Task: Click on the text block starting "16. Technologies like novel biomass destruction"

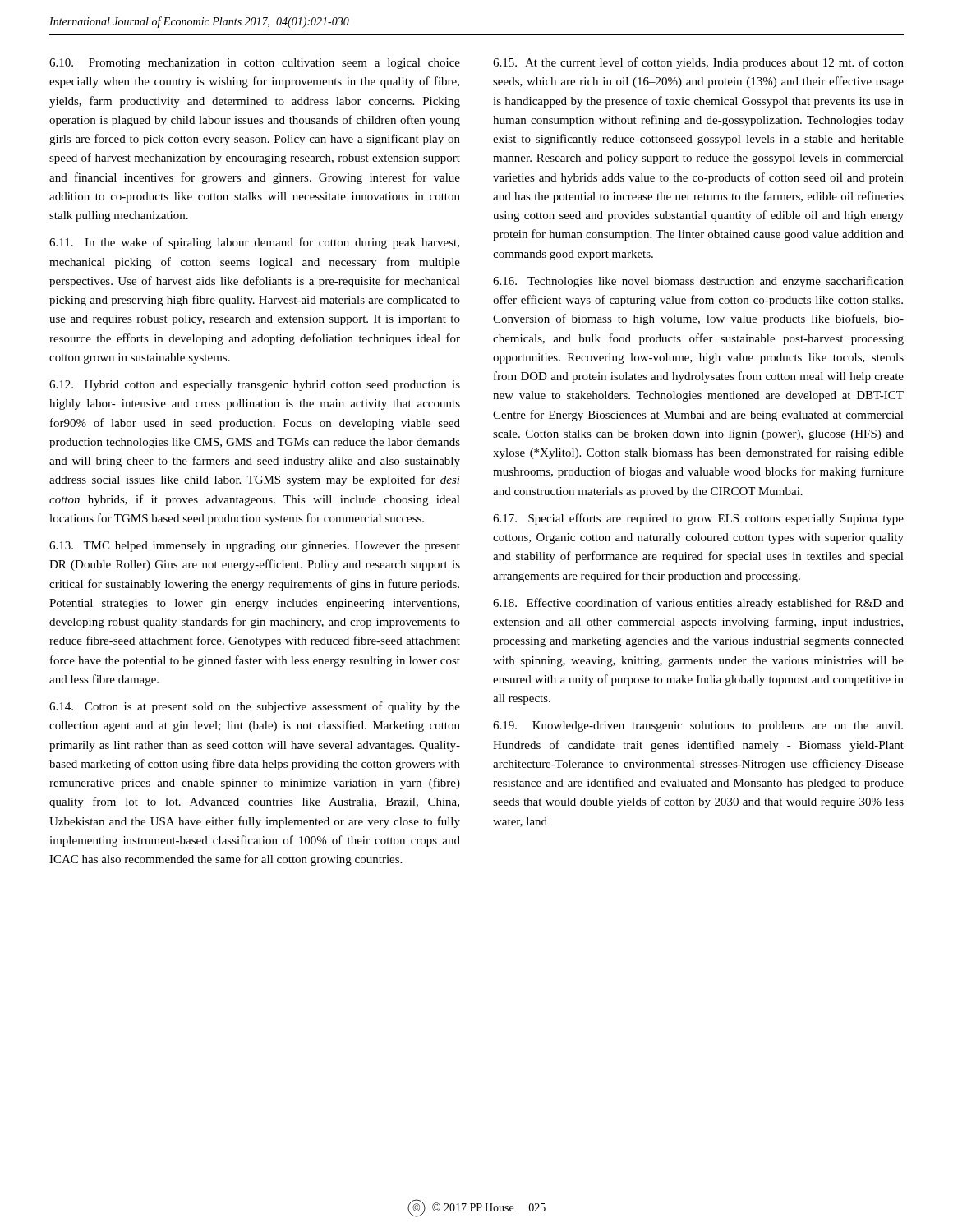Action: [698, 386]
